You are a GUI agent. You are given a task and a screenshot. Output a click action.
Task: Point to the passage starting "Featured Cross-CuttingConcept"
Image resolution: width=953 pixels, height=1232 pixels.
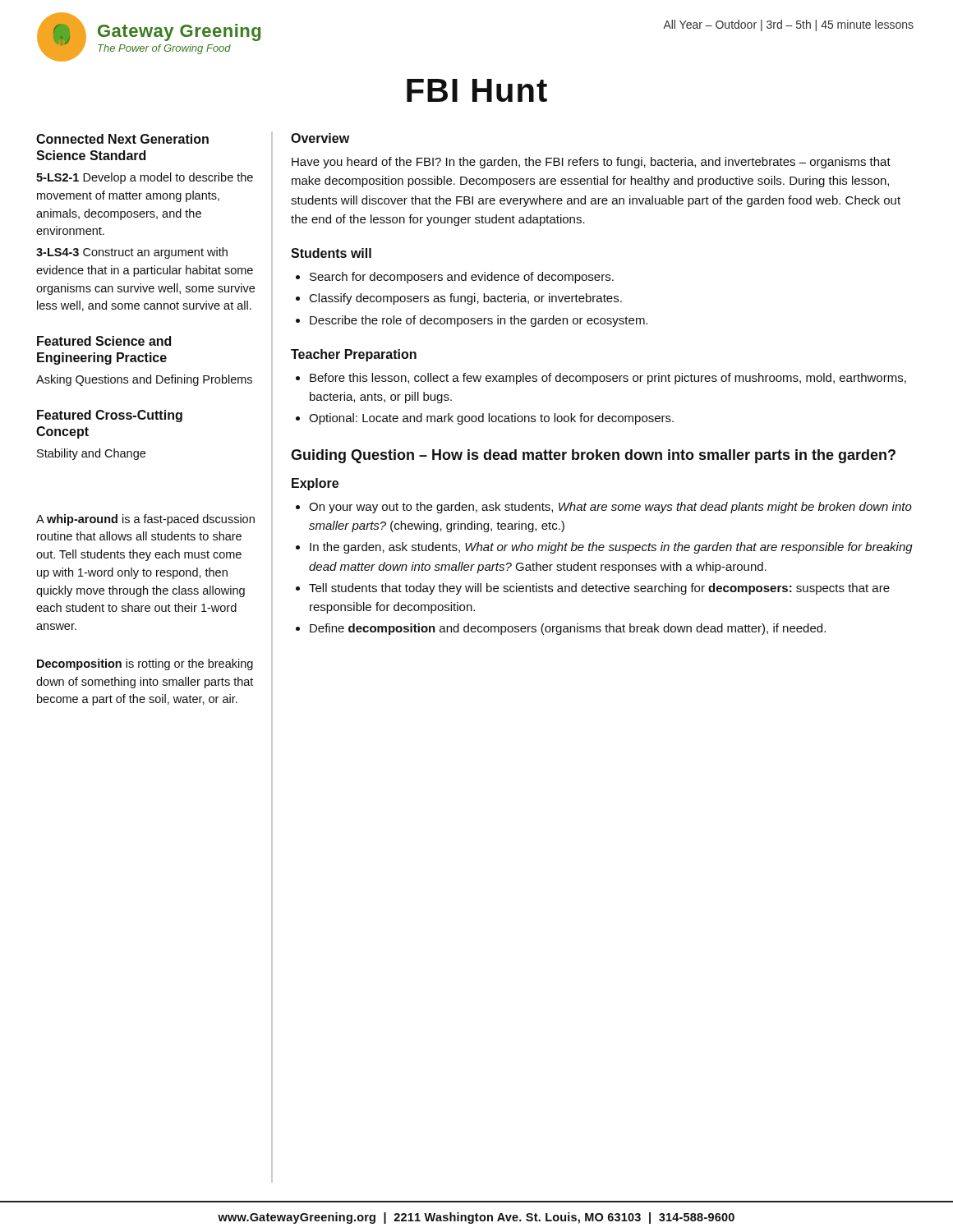(110, 423)
